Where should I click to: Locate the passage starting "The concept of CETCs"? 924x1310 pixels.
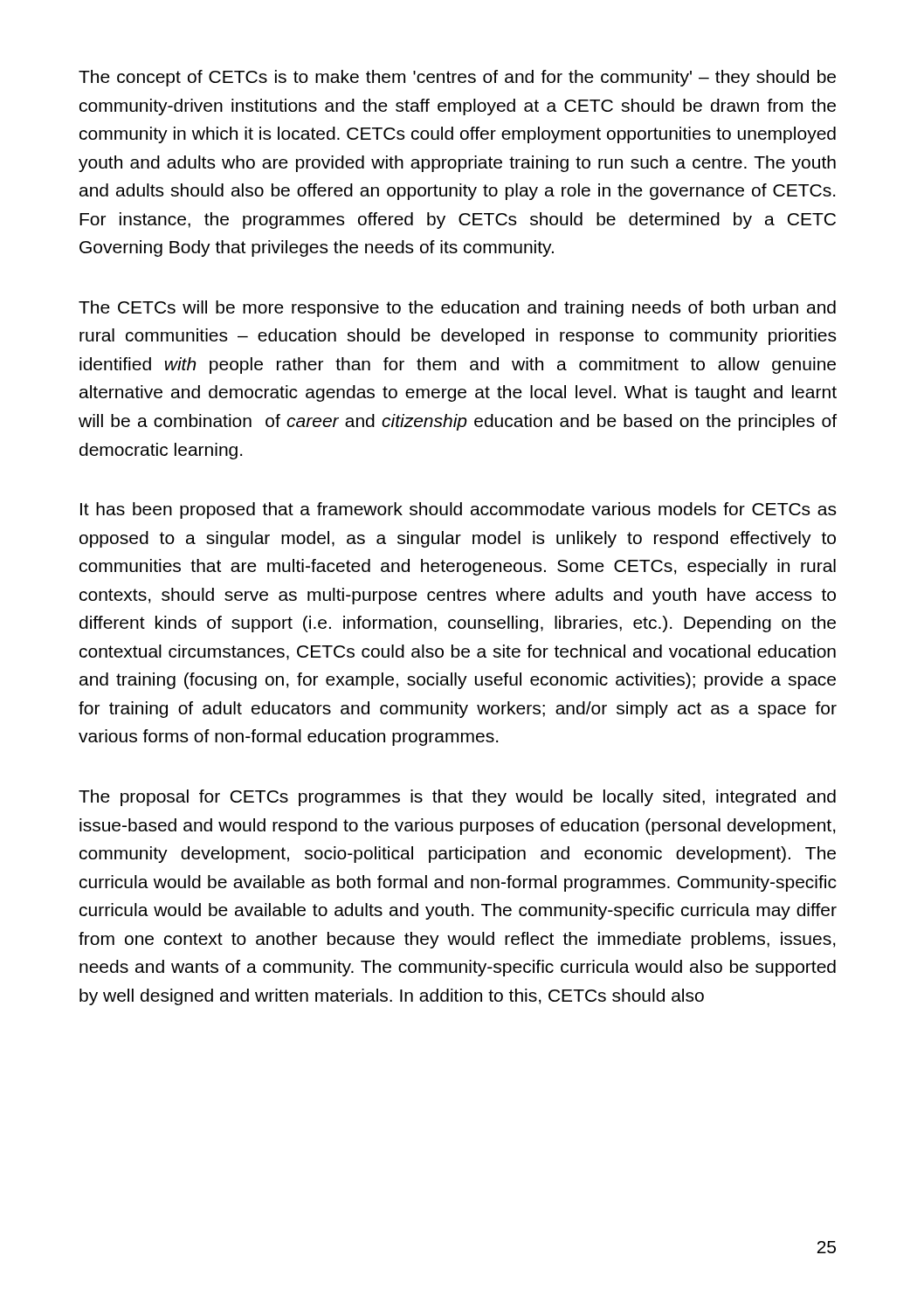pyautogui.click(x=458, y=162)
